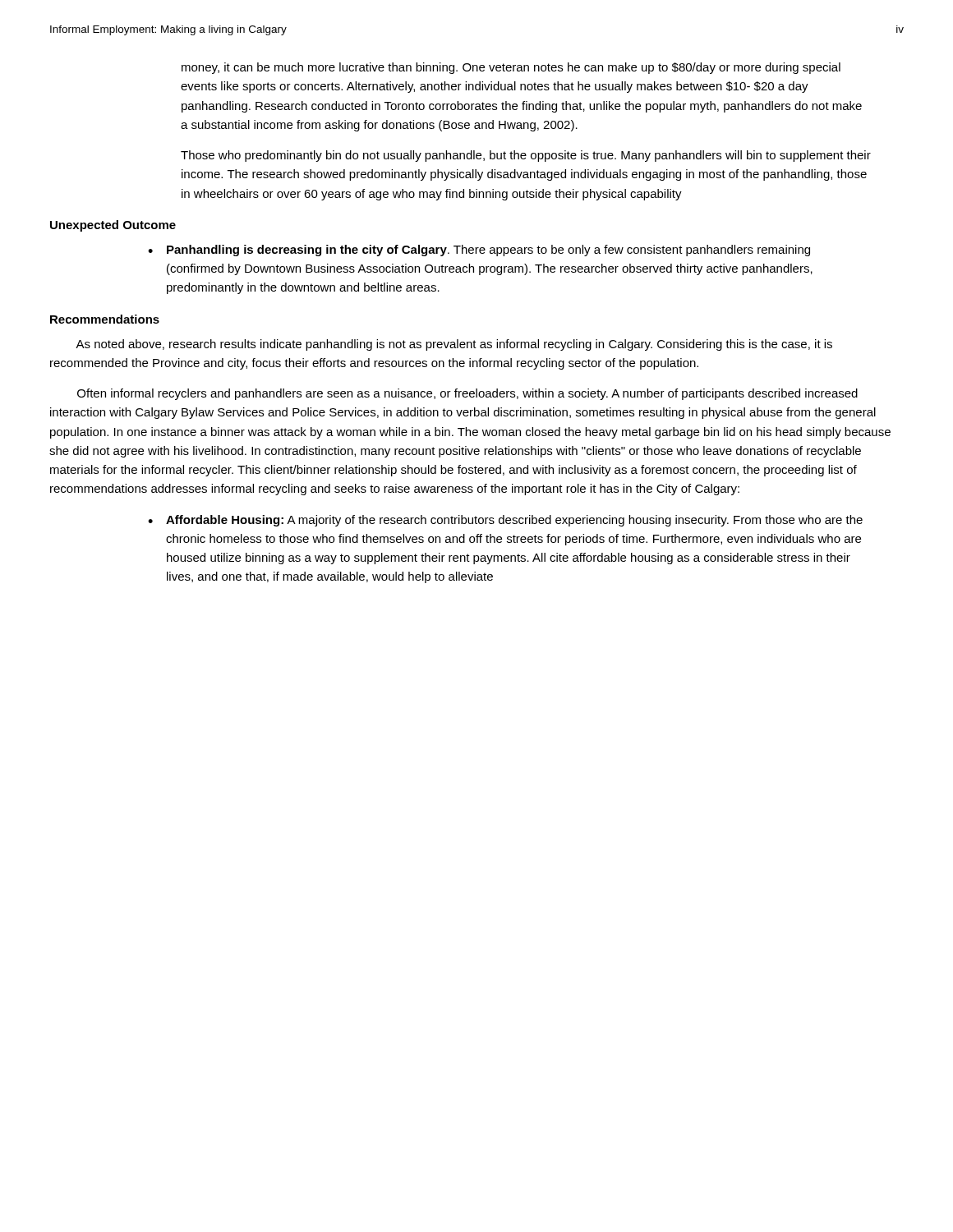Find the list item containing "• Affordable Housing: A majority of"
Screen dimensions: 1232x953
pos(509,548)
